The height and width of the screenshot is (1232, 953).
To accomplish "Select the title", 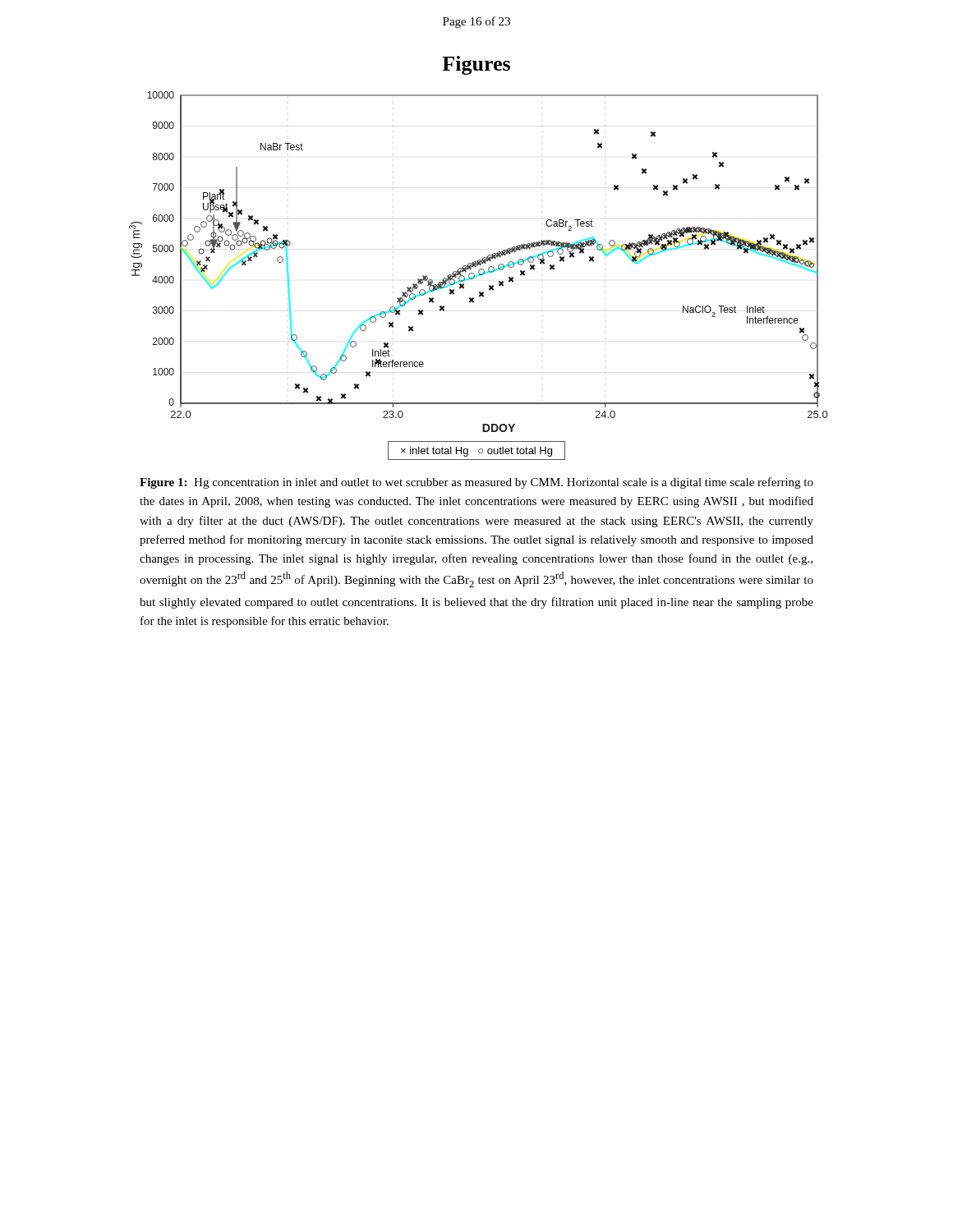I will click(476, 64).
